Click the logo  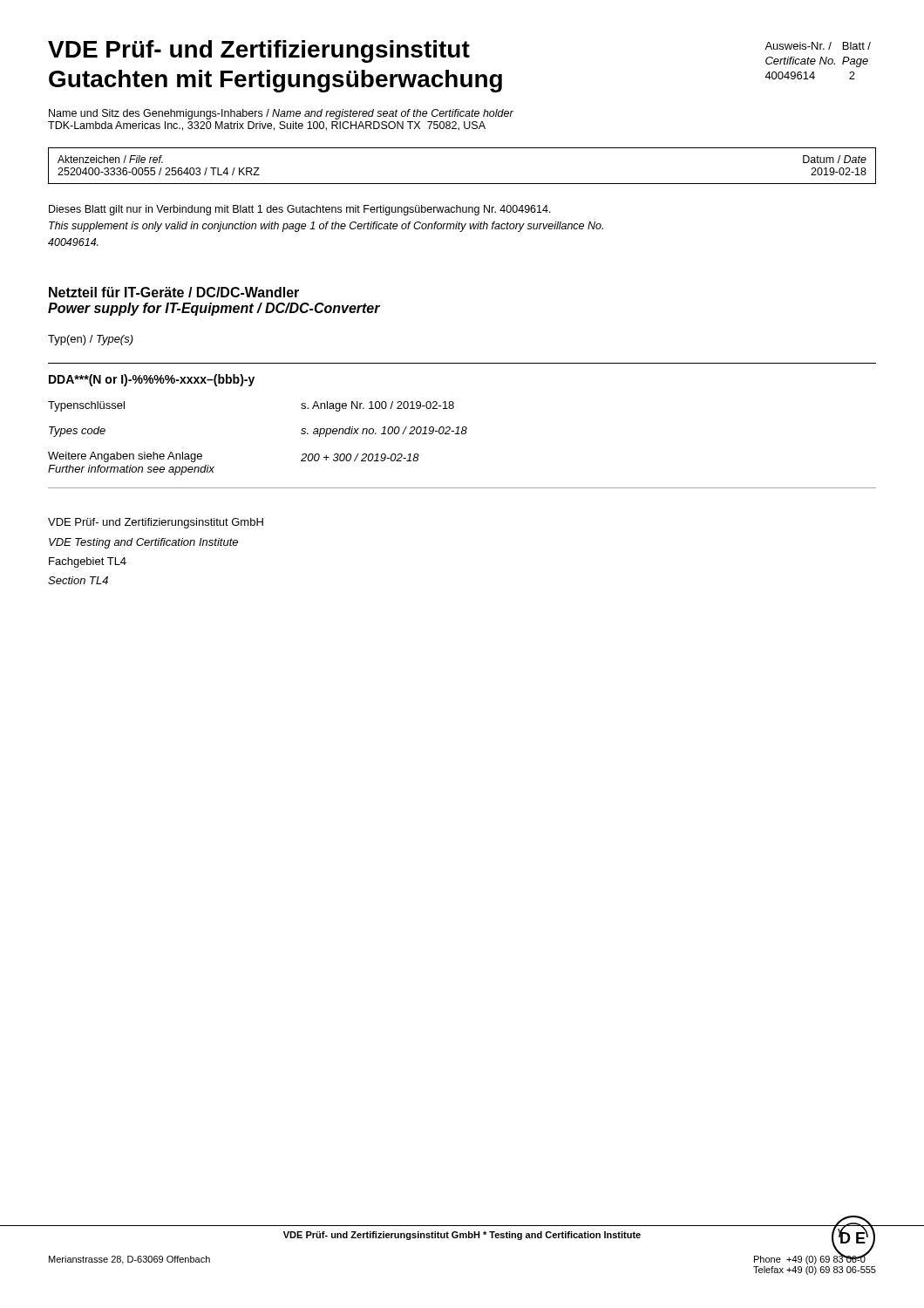[x=853, y=1239]
